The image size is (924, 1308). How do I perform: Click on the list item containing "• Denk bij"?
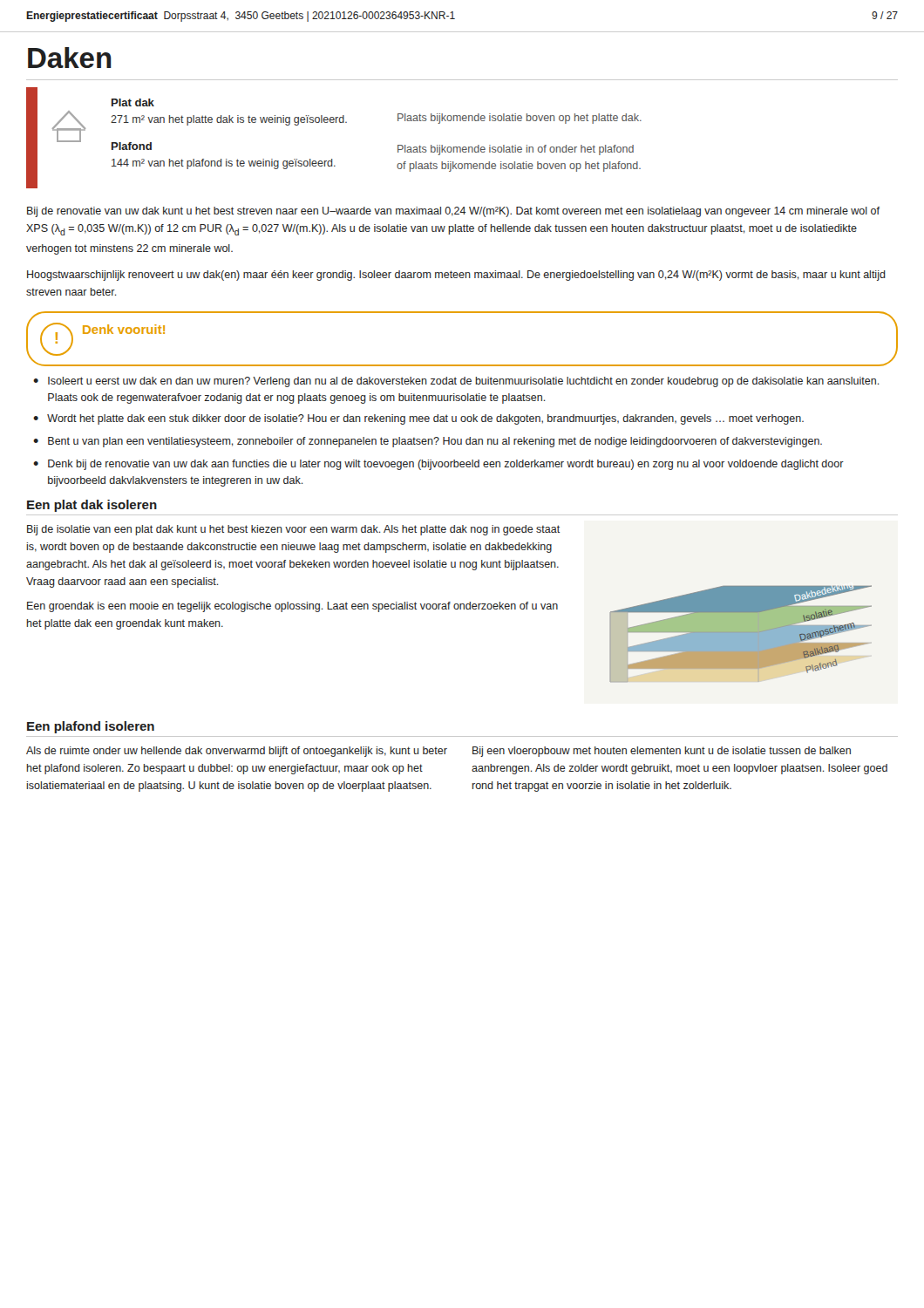[x=465, y=472]
